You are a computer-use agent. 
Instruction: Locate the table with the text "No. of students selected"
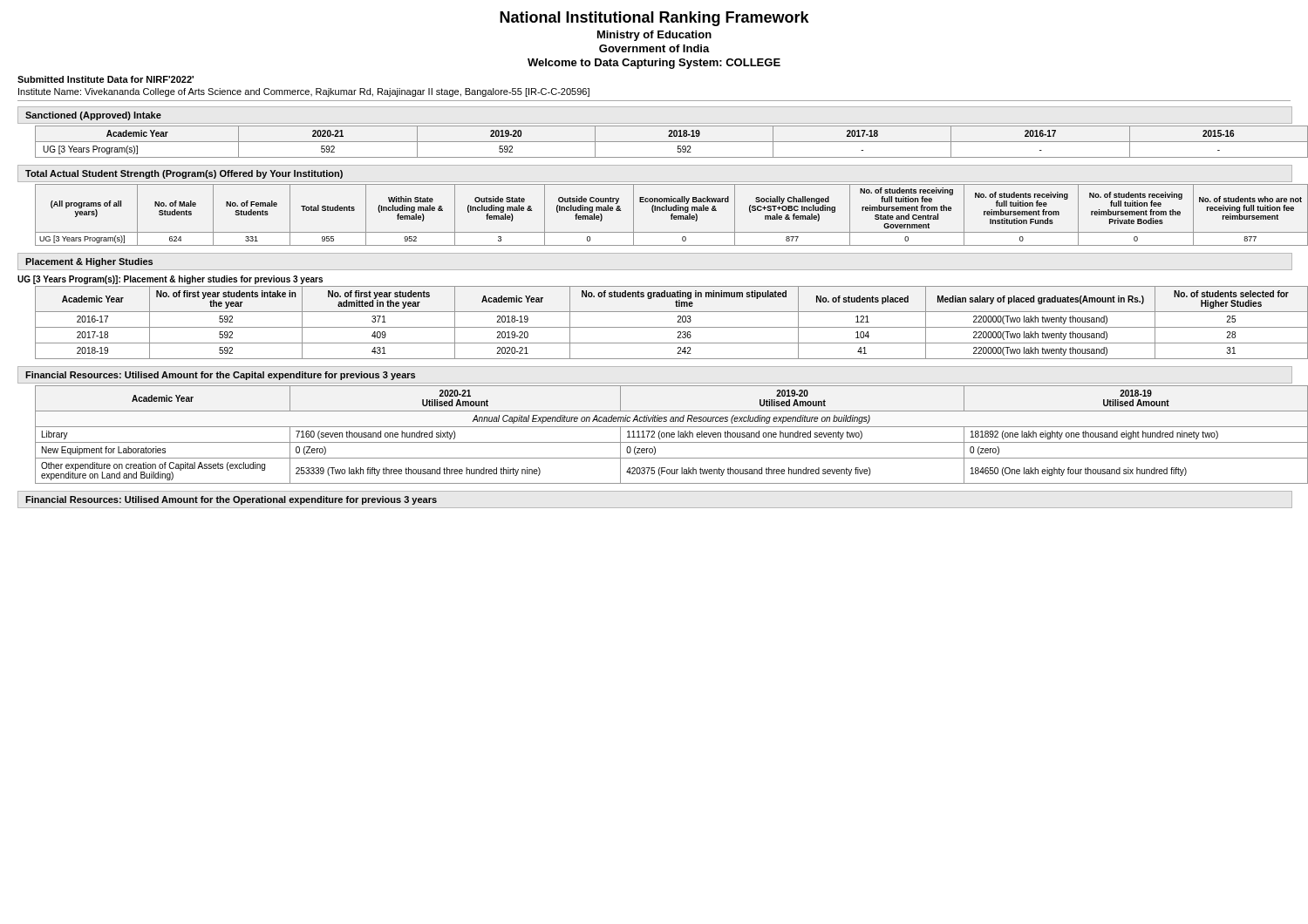coord(654,323)
